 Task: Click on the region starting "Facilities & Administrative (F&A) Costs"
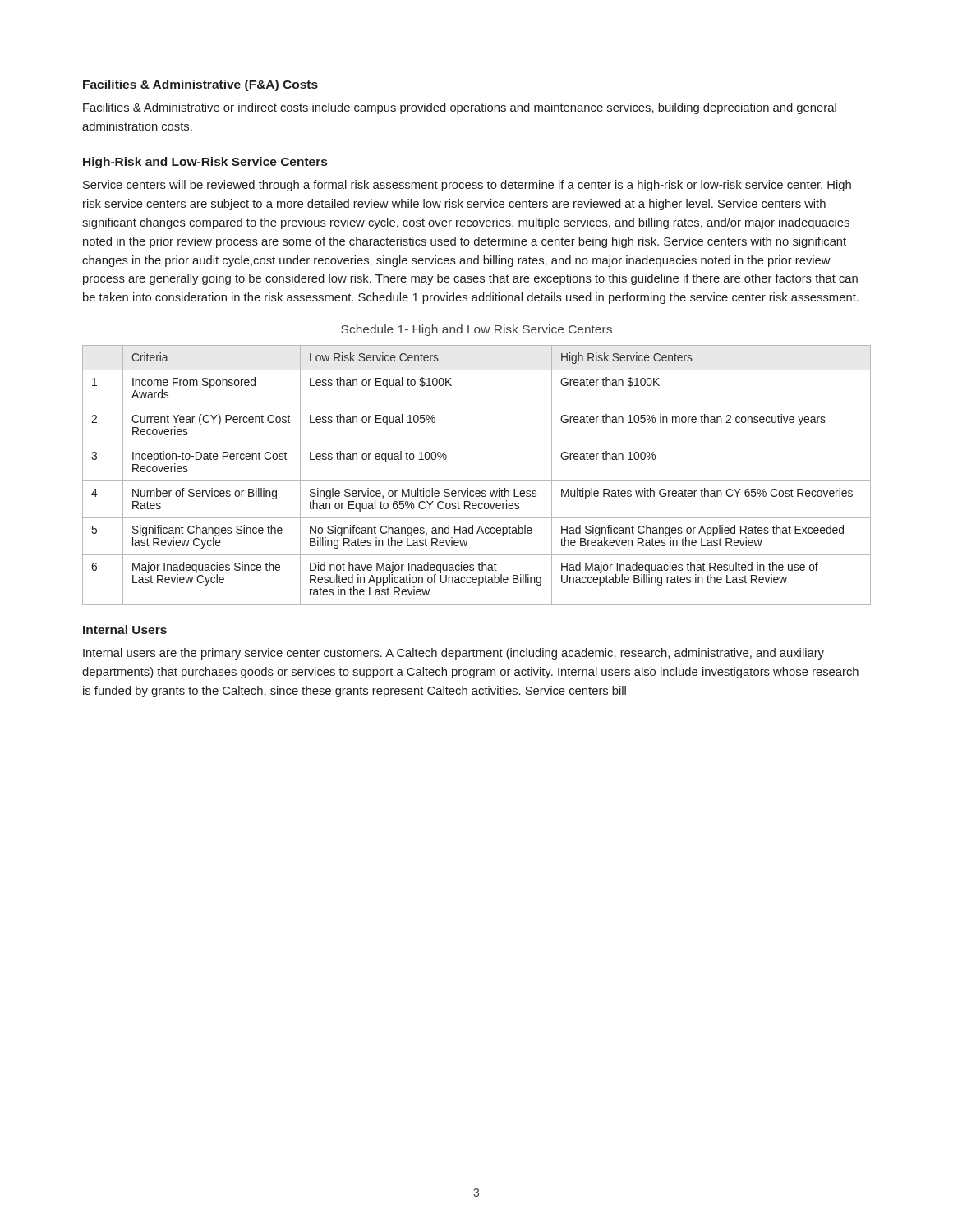(200, 84)
